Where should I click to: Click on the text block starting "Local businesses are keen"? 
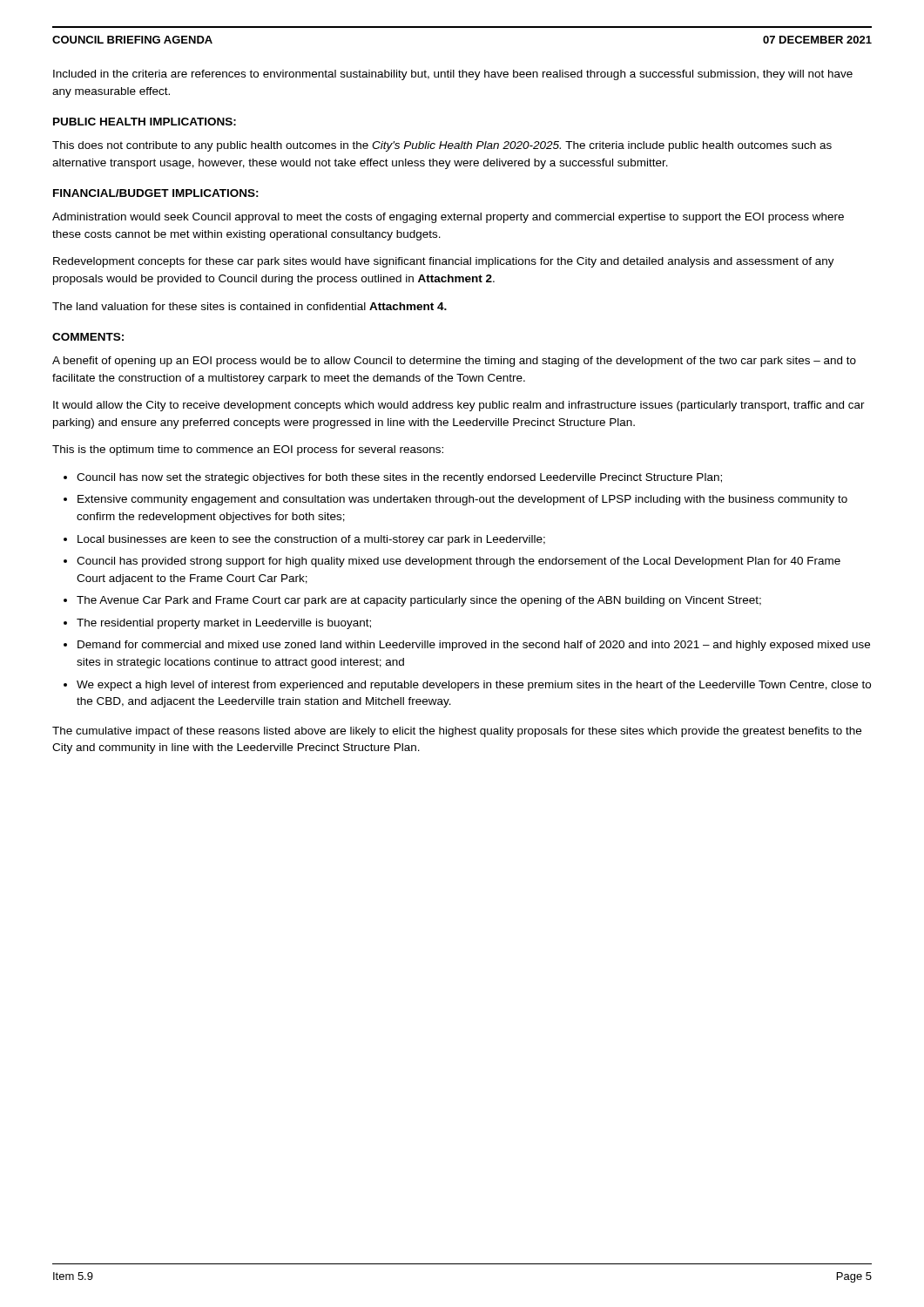(x=311, y=538)
